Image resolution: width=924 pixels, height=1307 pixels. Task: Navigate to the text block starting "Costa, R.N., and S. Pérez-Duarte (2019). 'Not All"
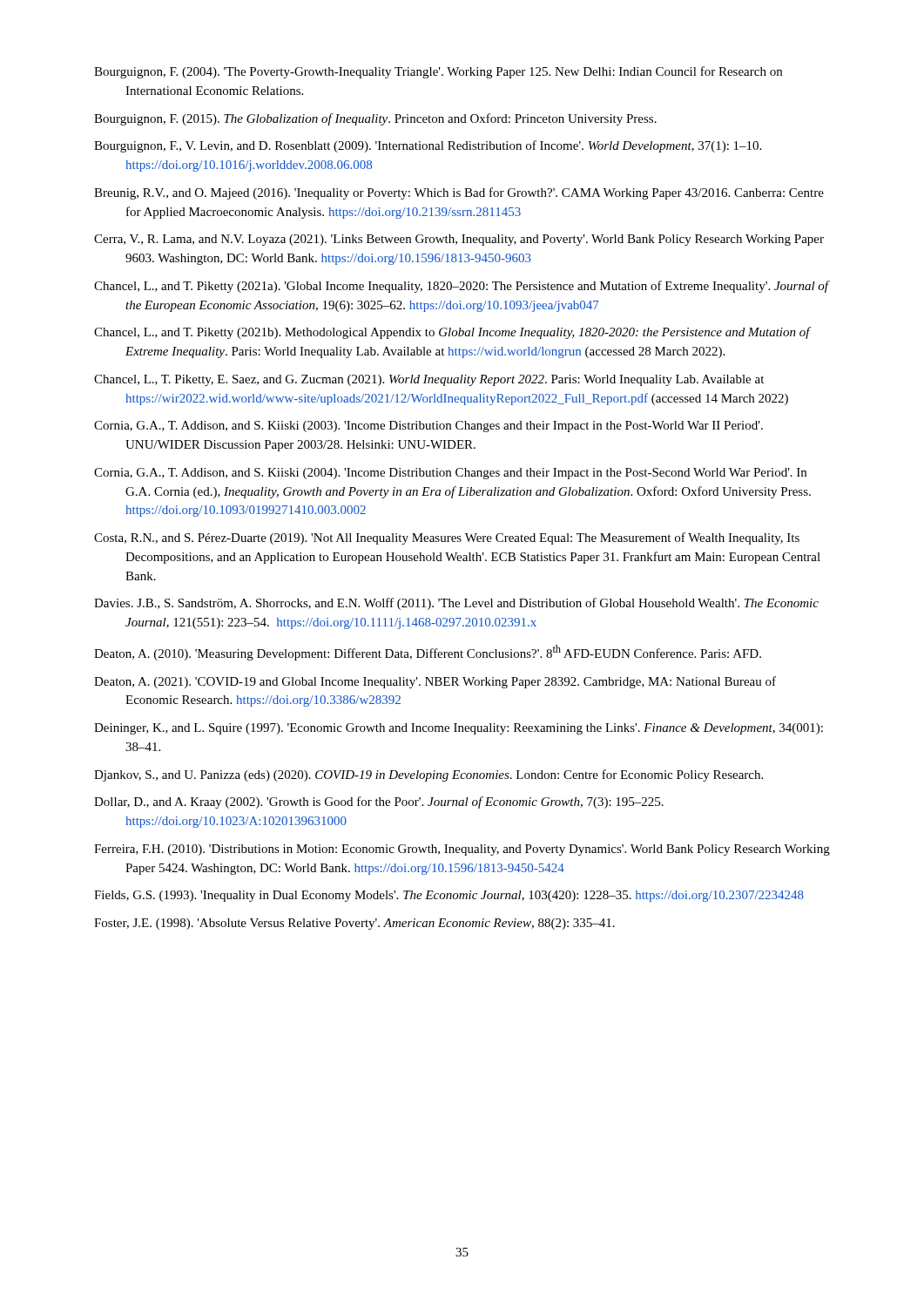click(457, 557)
